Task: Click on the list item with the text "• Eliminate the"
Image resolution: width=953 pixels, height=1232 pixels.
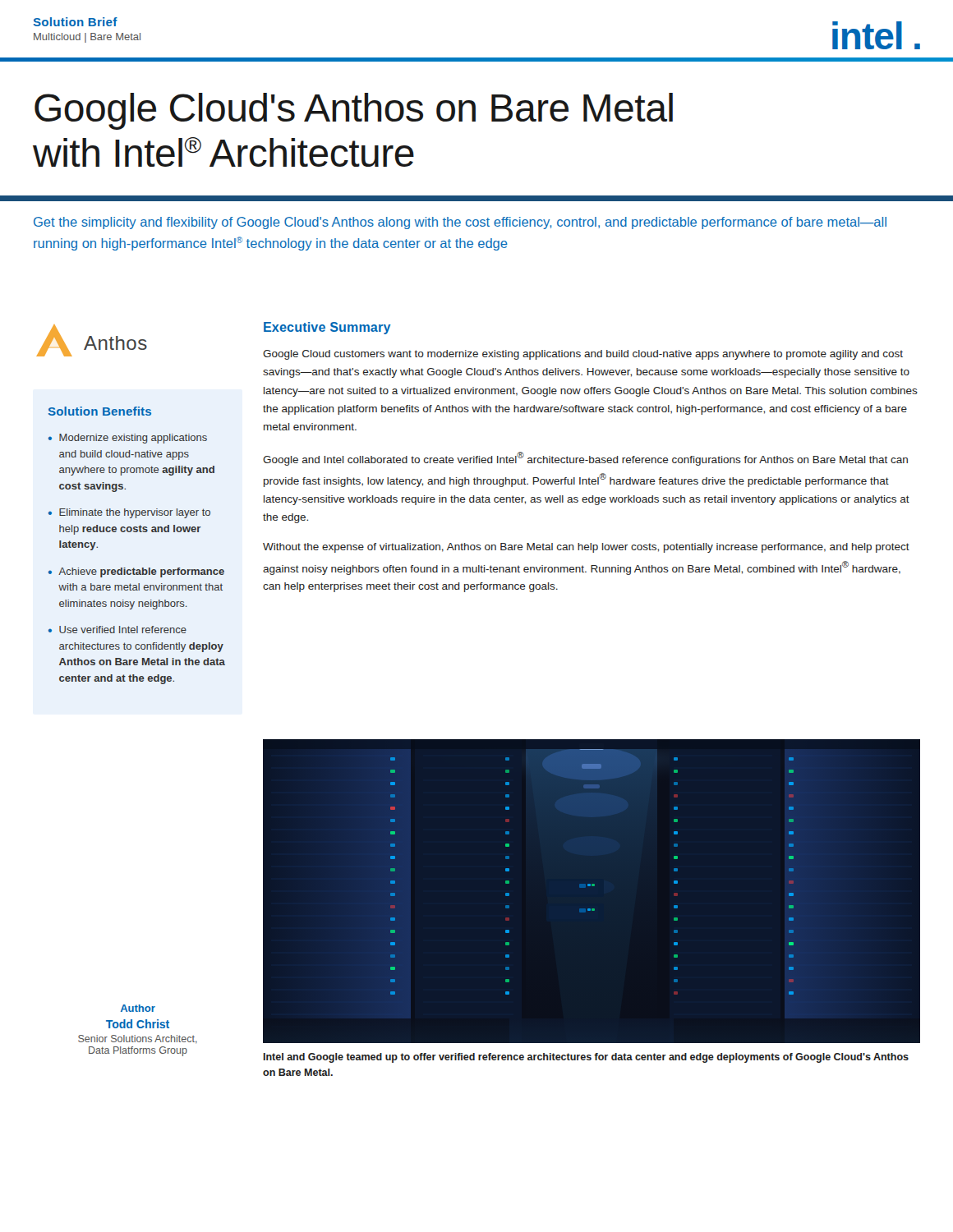Action: 138,528
